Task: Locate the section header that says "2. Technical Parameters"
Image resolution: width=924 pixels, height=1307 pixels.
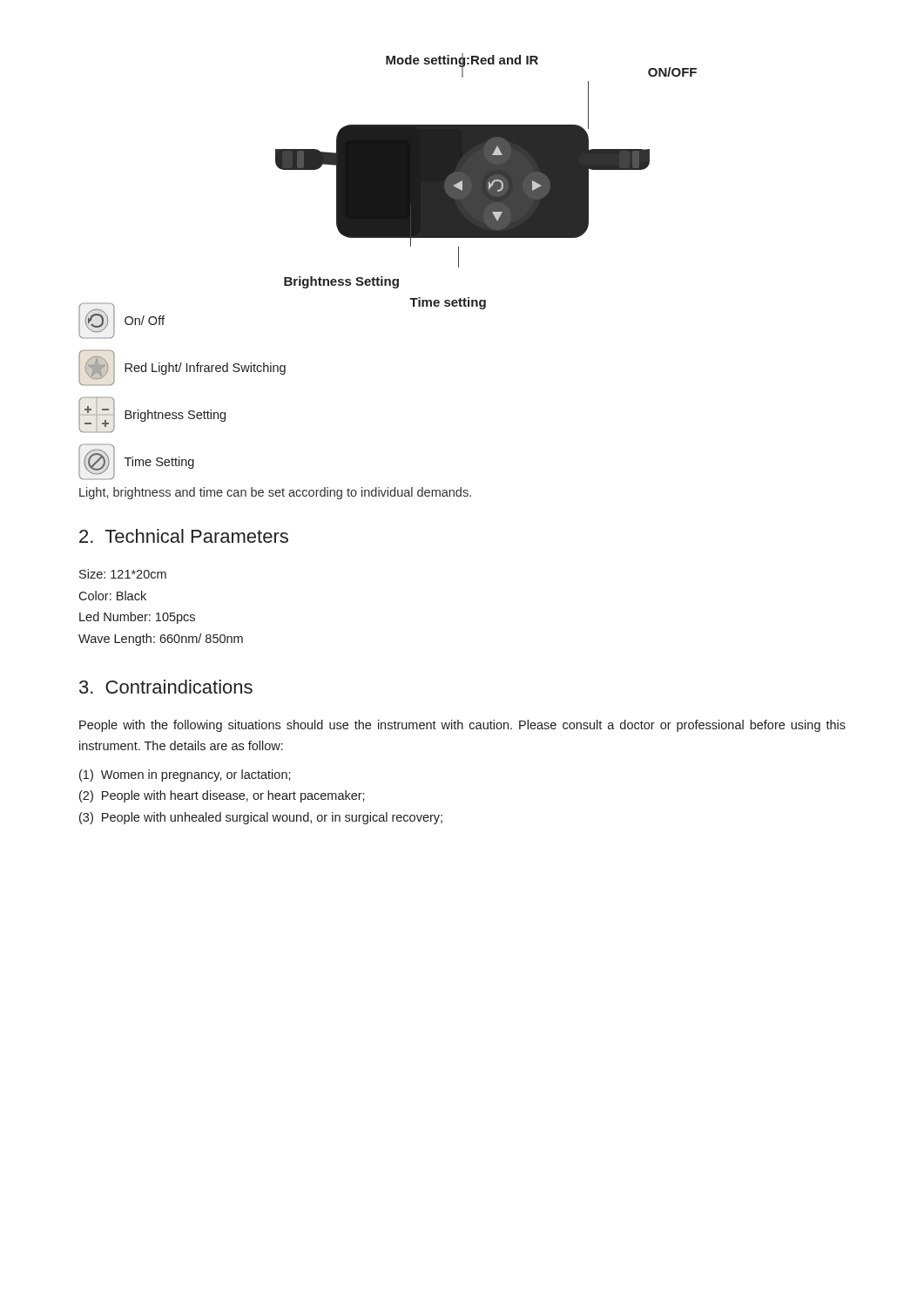Action: pos(184,536)
